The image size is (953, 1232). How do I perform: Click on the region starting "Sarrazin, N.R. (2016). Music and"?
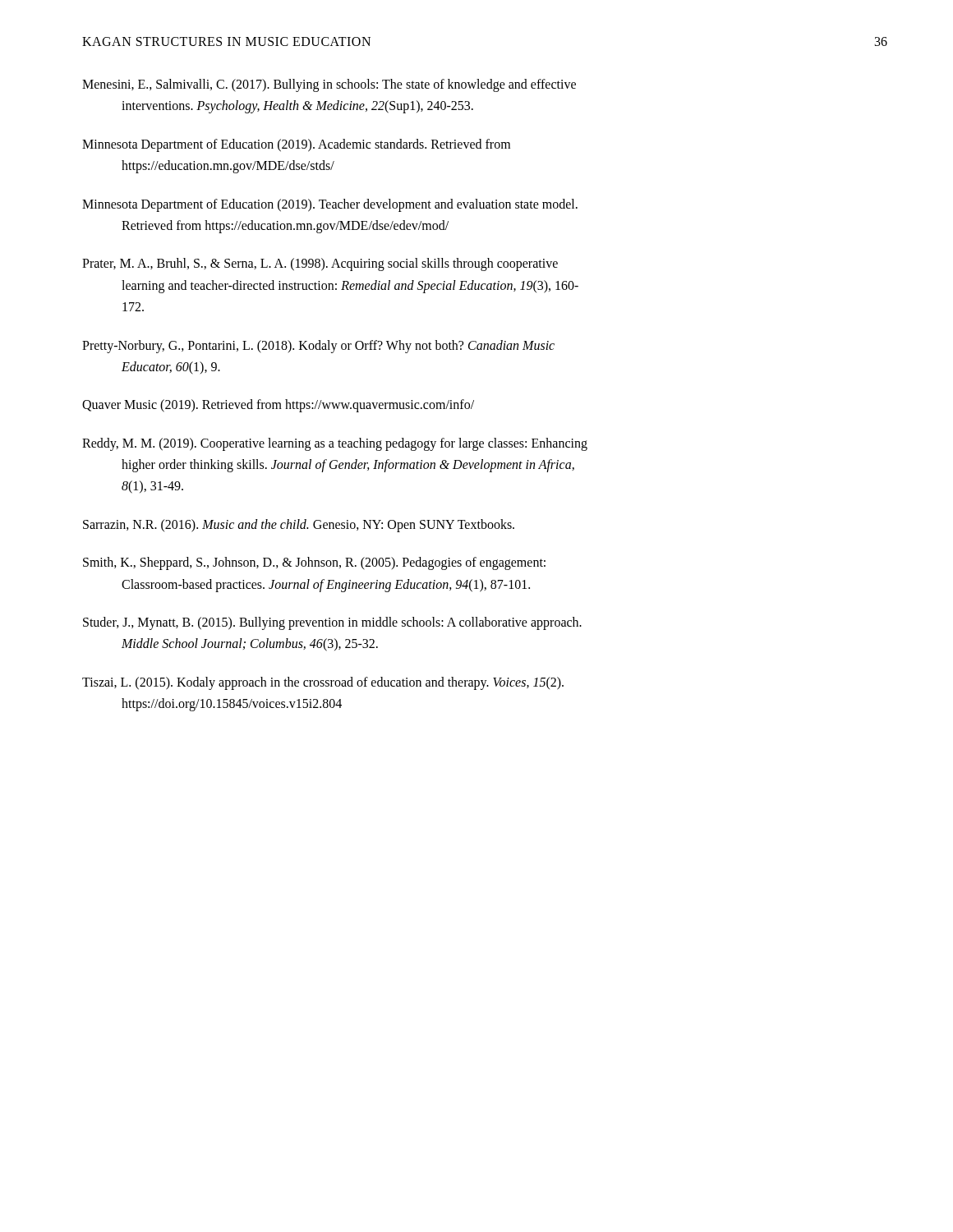coord(299,524)
